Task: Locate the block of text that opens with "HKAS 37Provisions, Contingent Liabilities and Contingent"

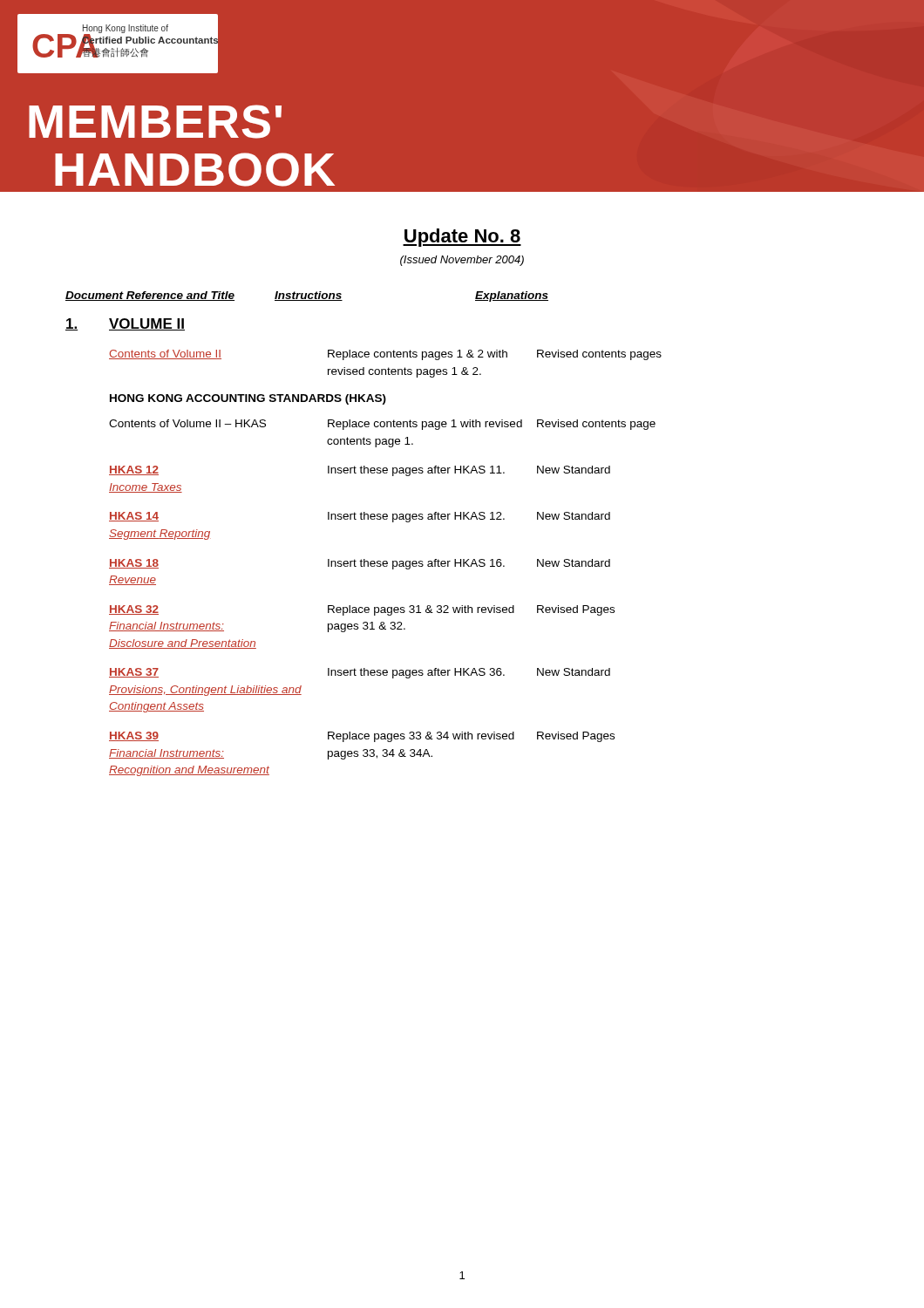Action: pos(360,673)
